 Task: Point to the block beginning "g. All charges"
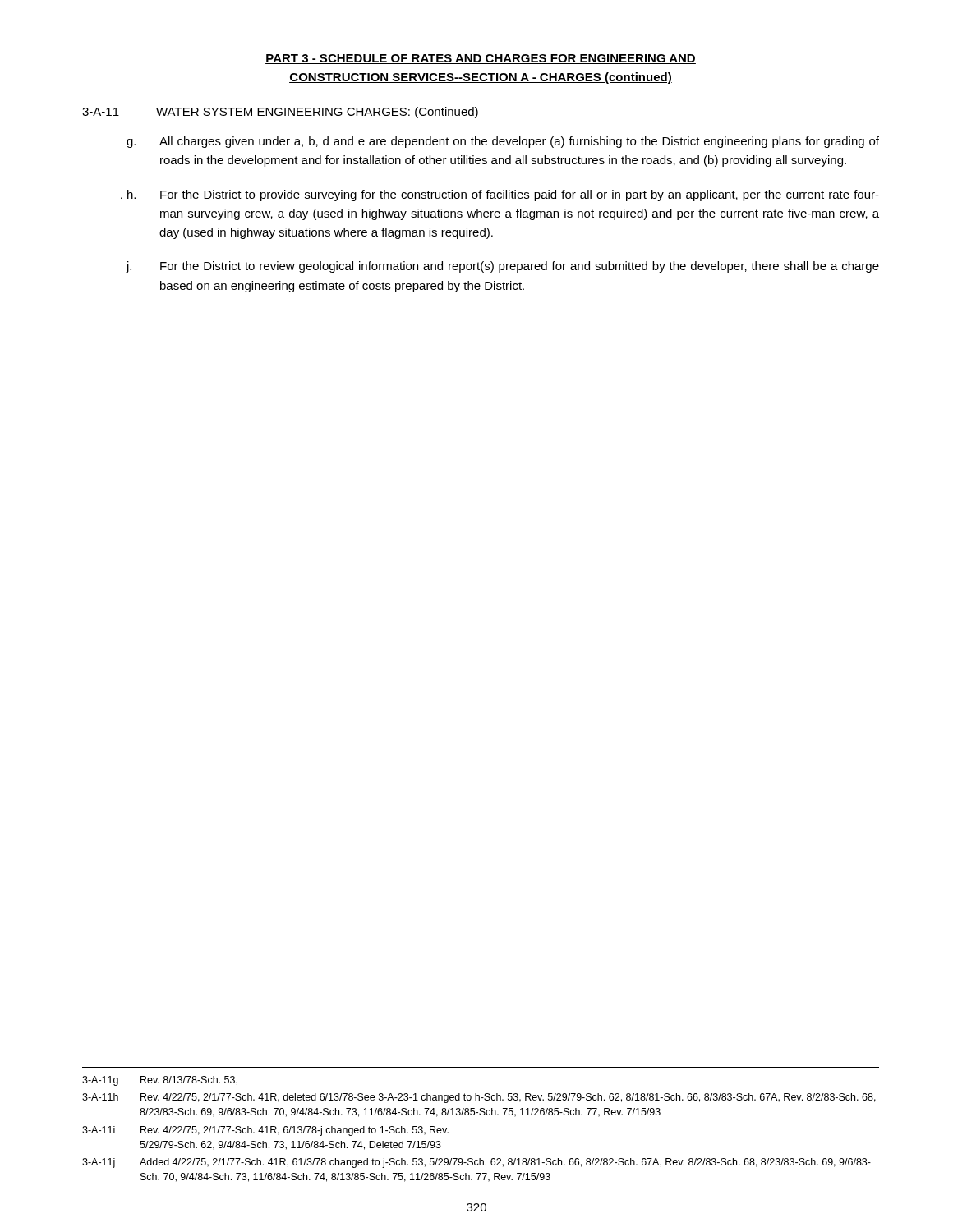pyautogui.click(x=503, y=151)
